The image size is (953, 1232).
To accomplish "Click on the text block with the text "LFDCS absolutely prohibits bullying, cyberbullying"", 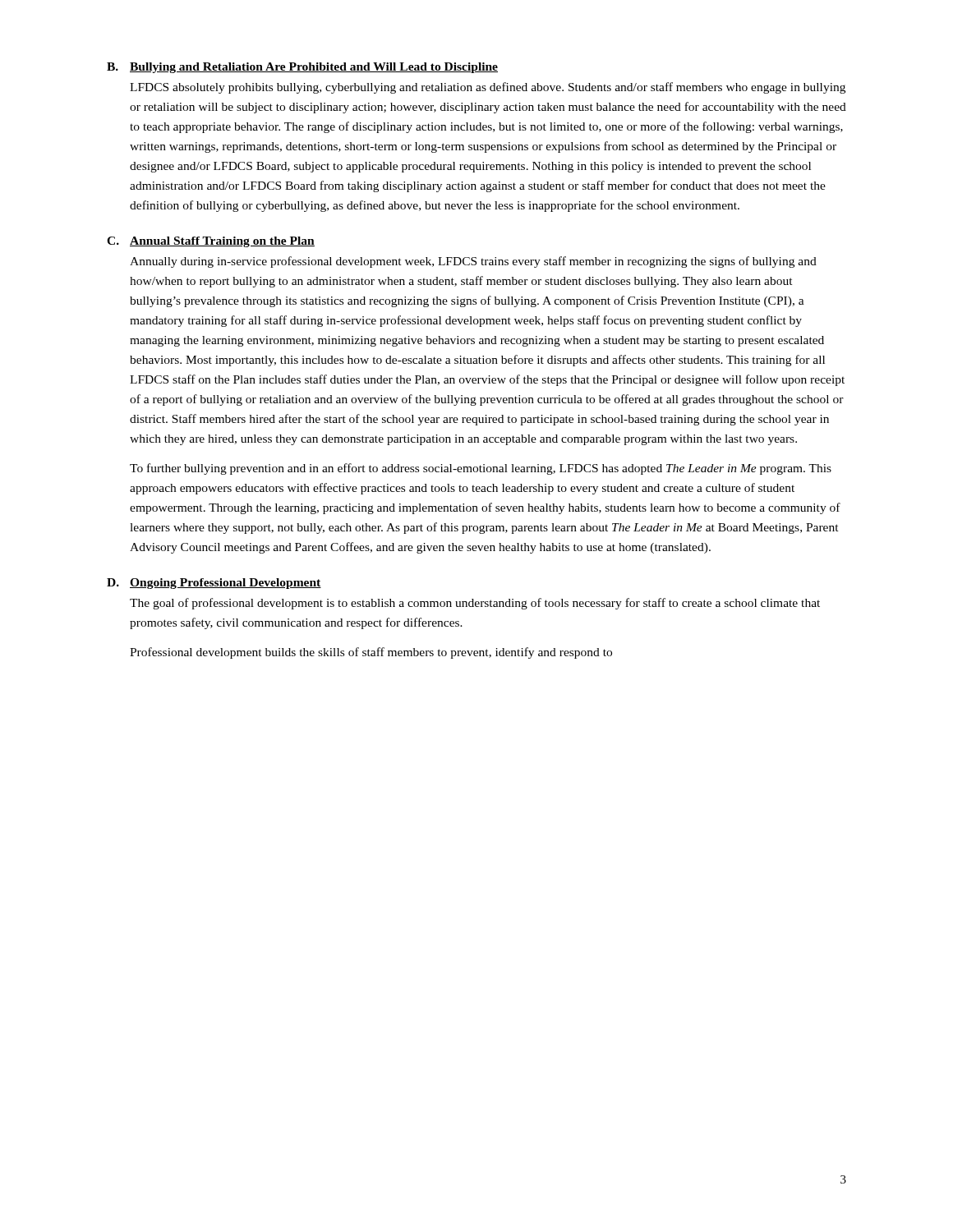I will coord(488,146).
